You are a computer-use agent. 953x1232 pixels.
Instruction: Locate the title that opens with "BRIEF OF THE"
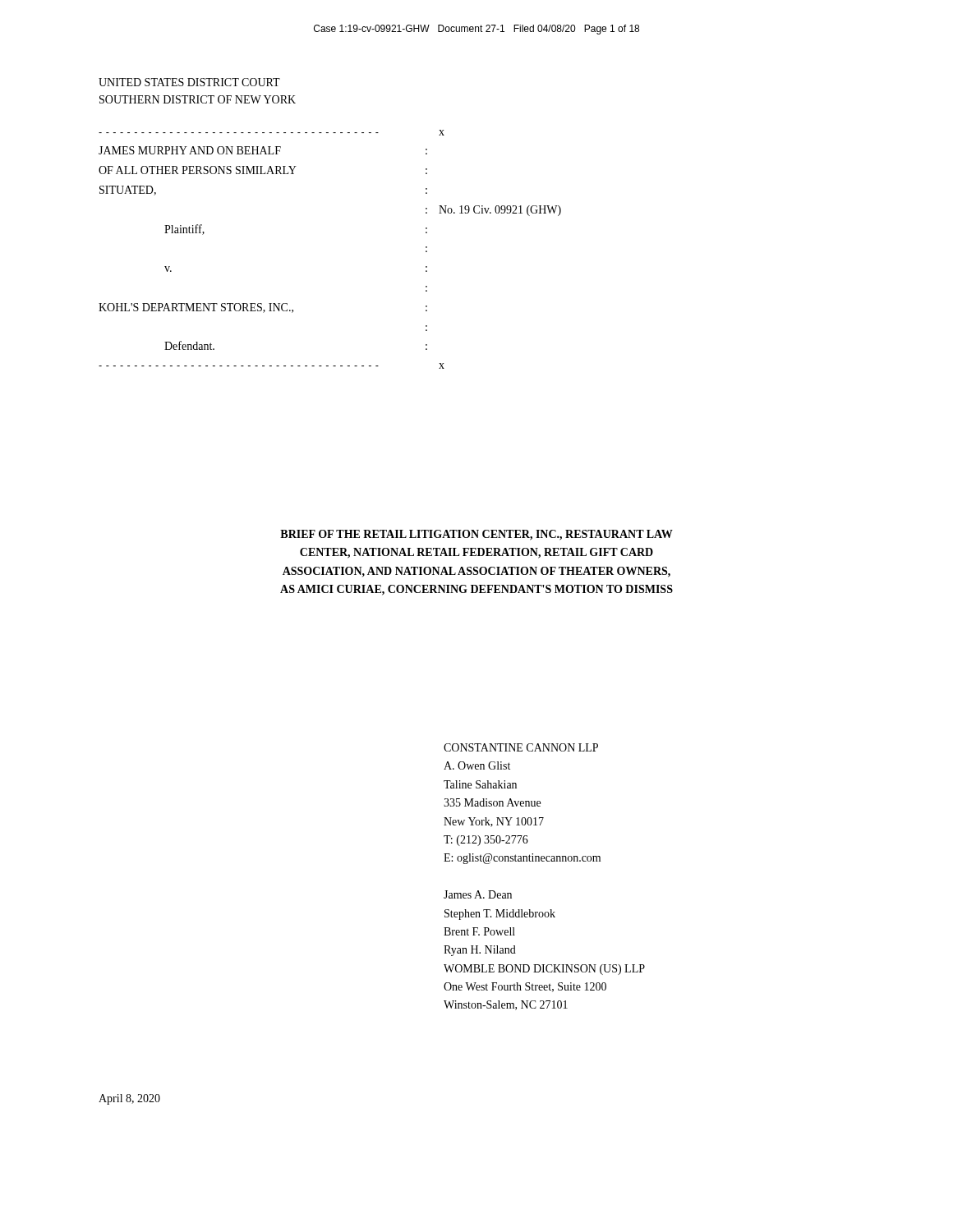point(476,562)
